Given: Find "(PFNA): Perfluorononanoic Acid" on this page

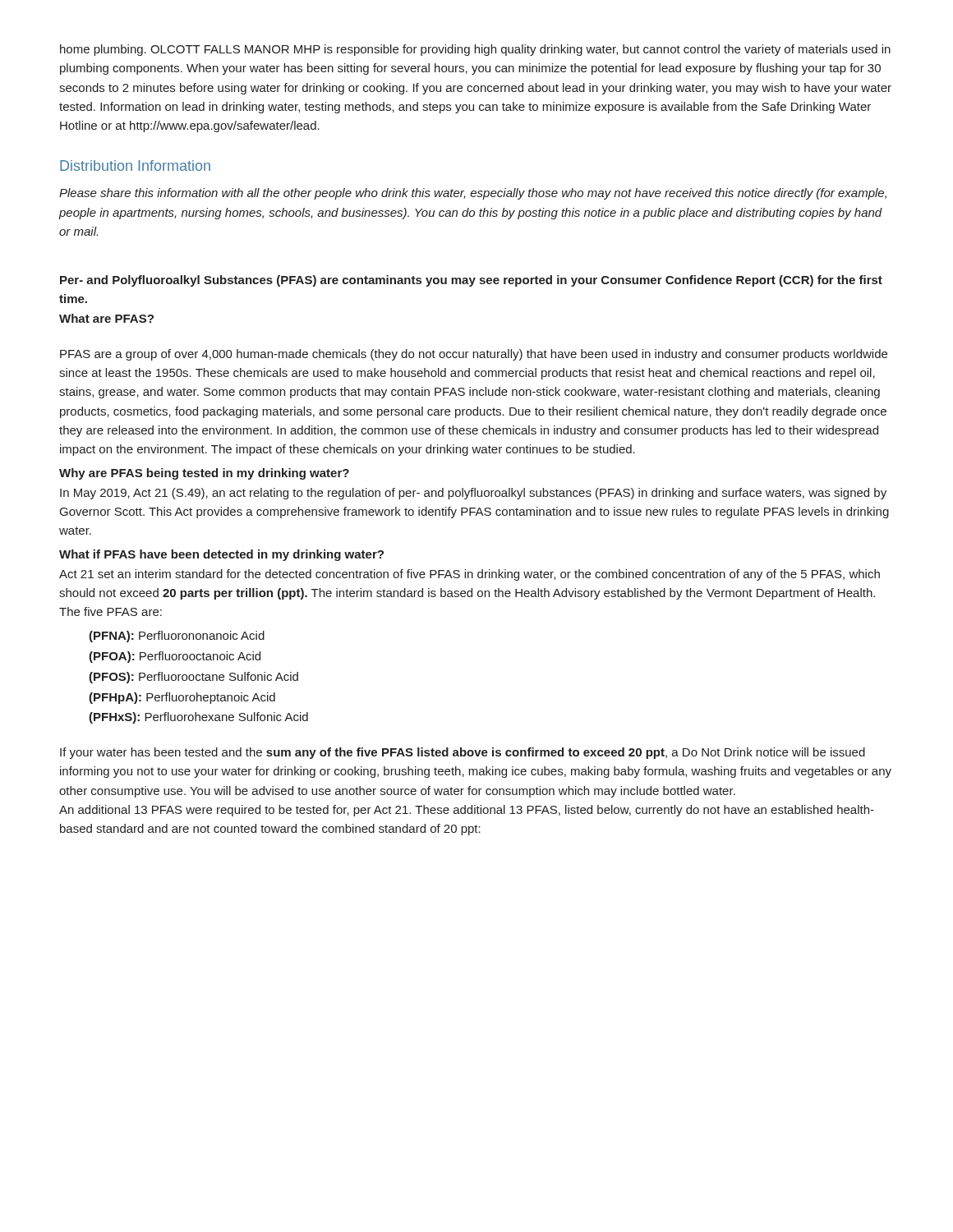Looking at the screenshot, I should click(177, 636).
